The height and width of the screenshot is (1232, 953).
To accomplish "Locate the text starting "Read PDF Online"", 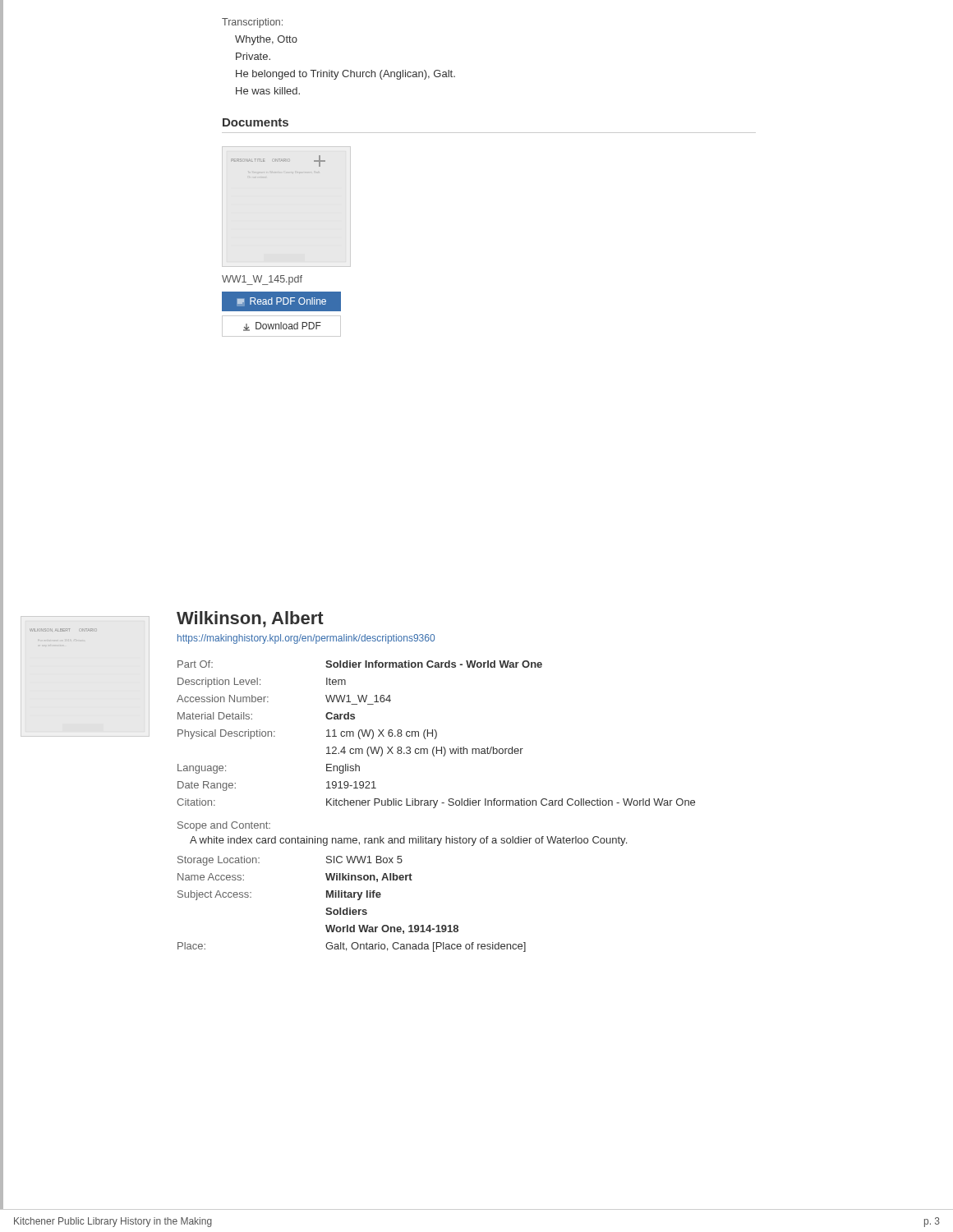I will pos(281,301).
